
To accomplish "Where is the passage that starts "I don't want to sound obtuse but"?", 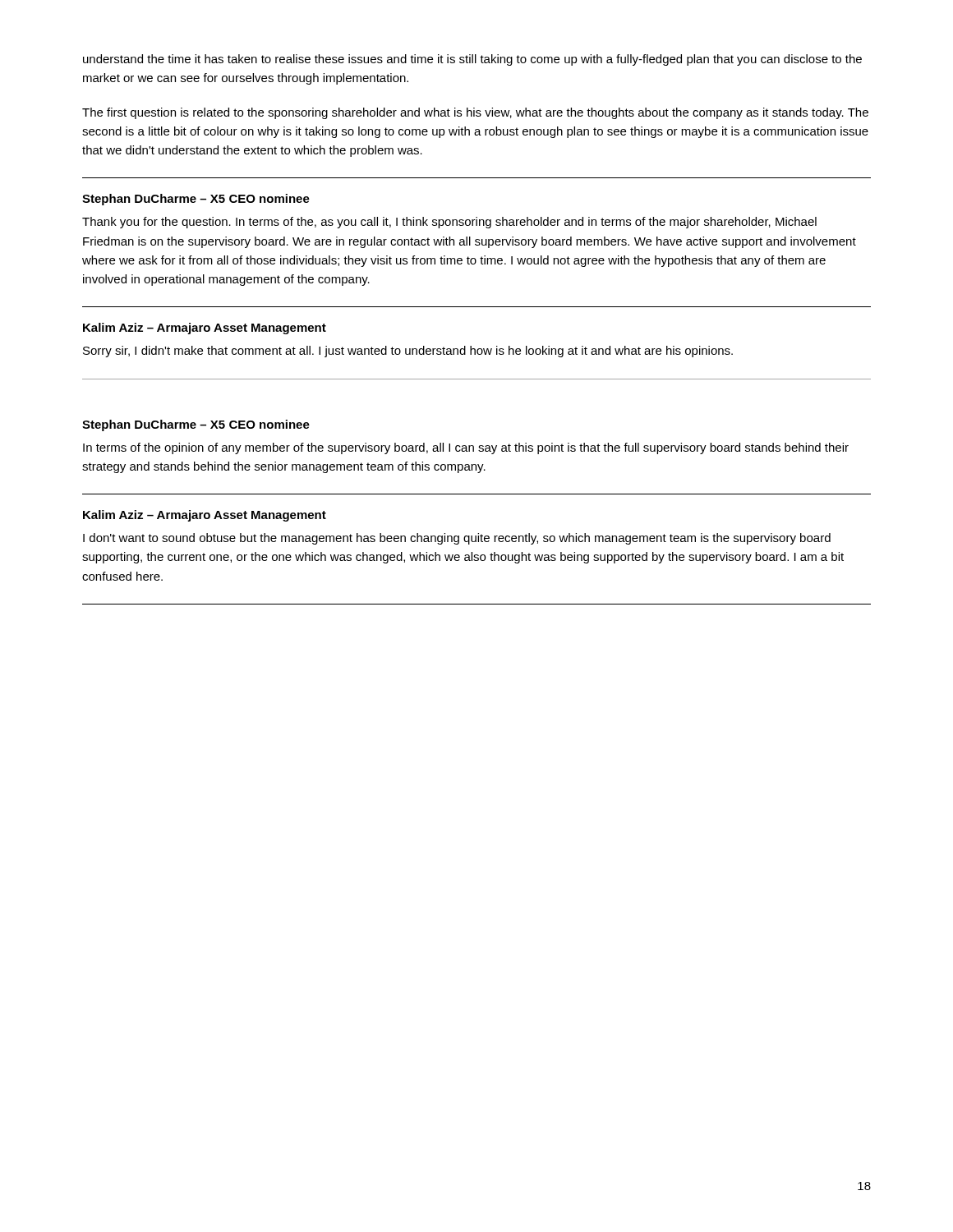I will coord(463,557).
